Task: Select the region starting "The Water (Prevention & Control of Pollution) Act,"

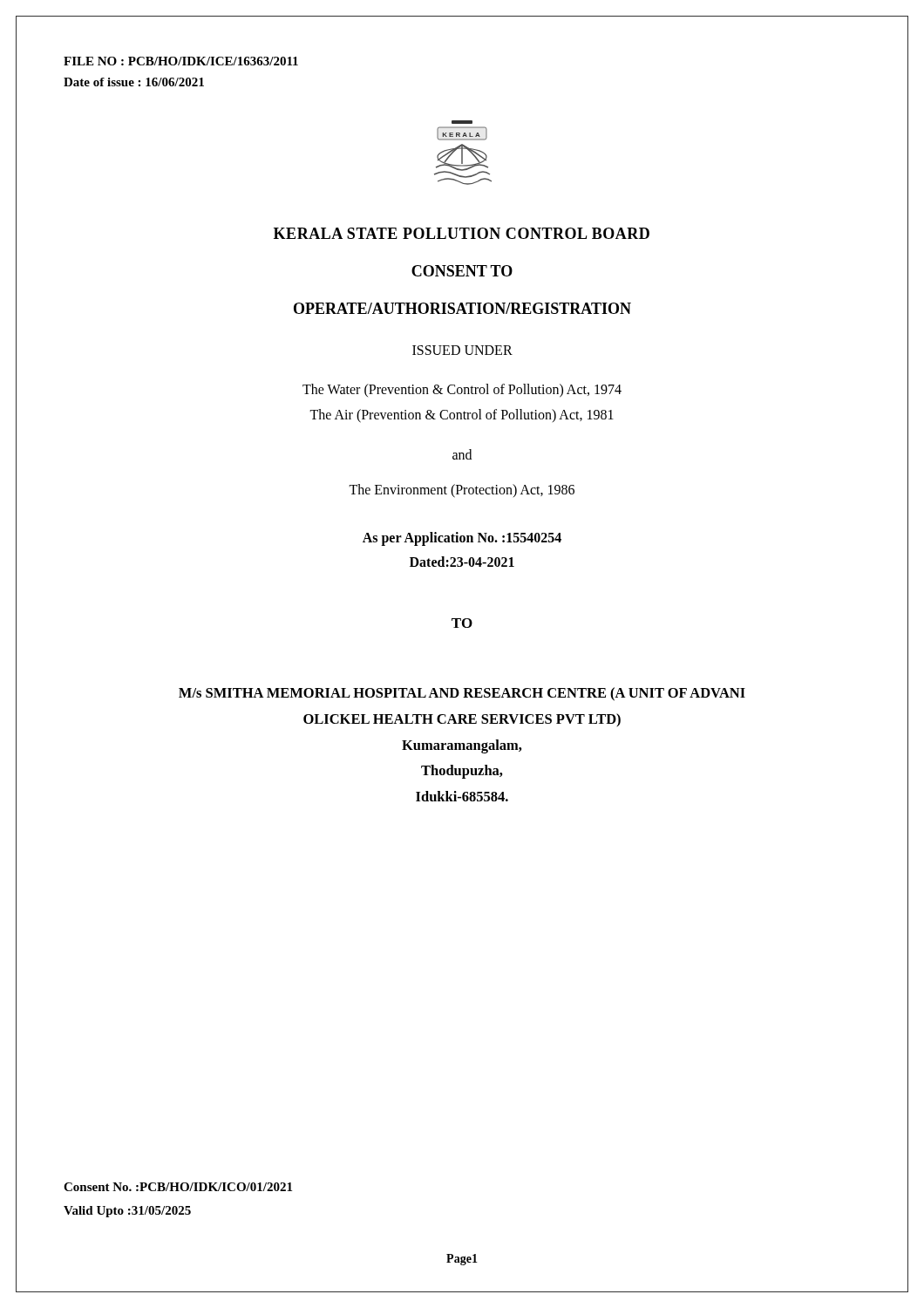Action: (x=462, y=402)
